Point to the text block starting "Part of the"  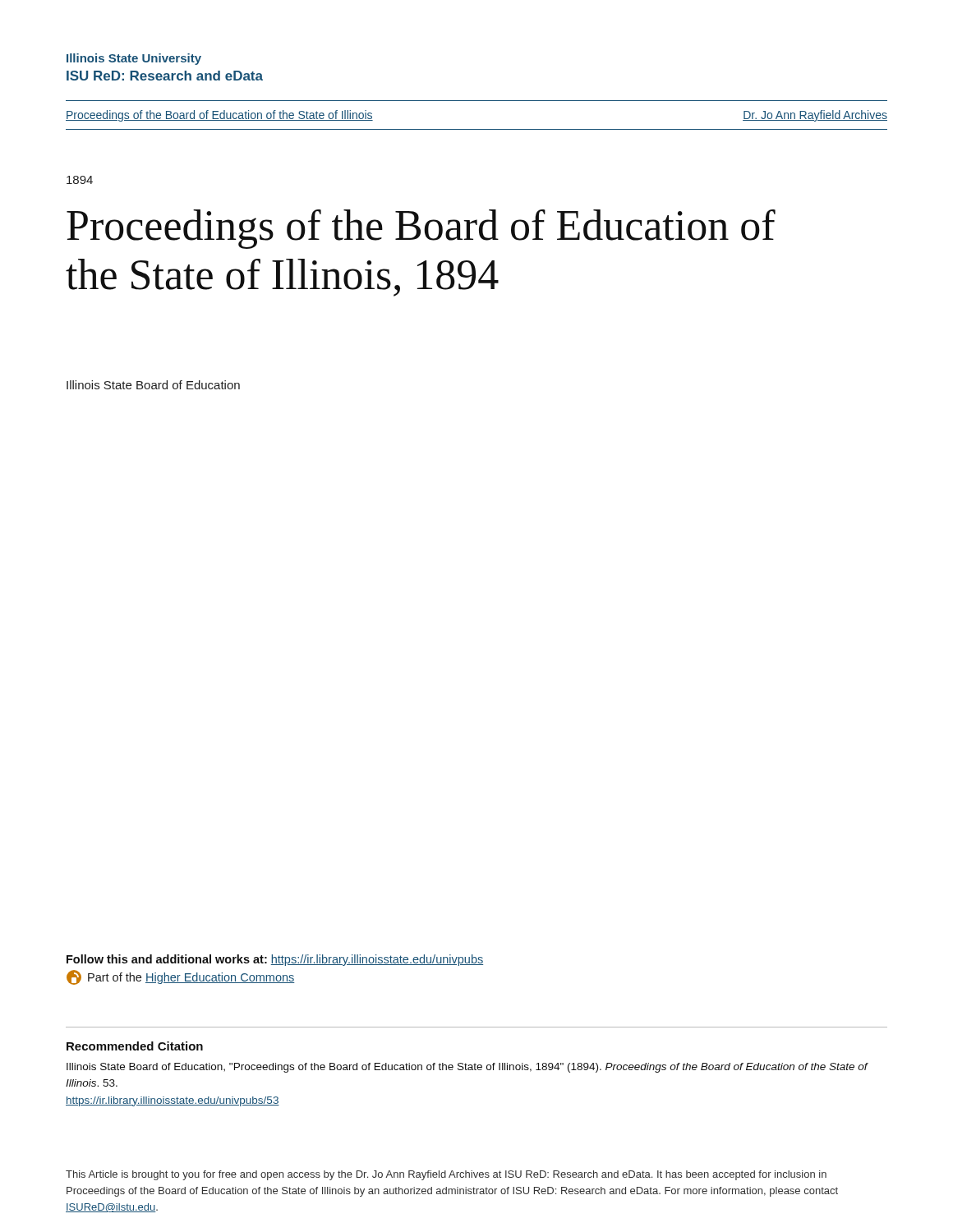[180, 977]
